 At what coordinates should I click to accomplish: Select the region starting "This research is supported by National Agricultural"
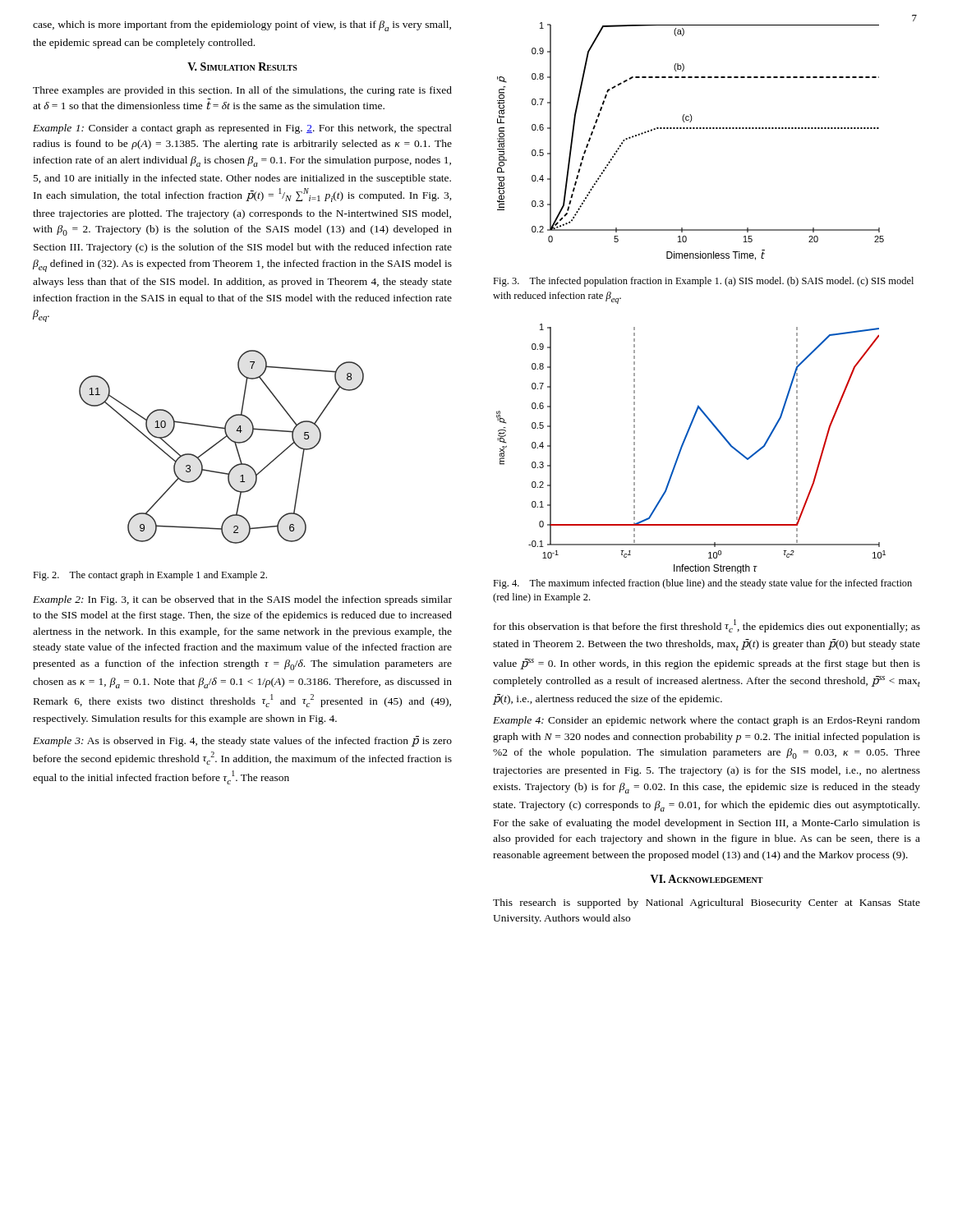coord(707,910)
